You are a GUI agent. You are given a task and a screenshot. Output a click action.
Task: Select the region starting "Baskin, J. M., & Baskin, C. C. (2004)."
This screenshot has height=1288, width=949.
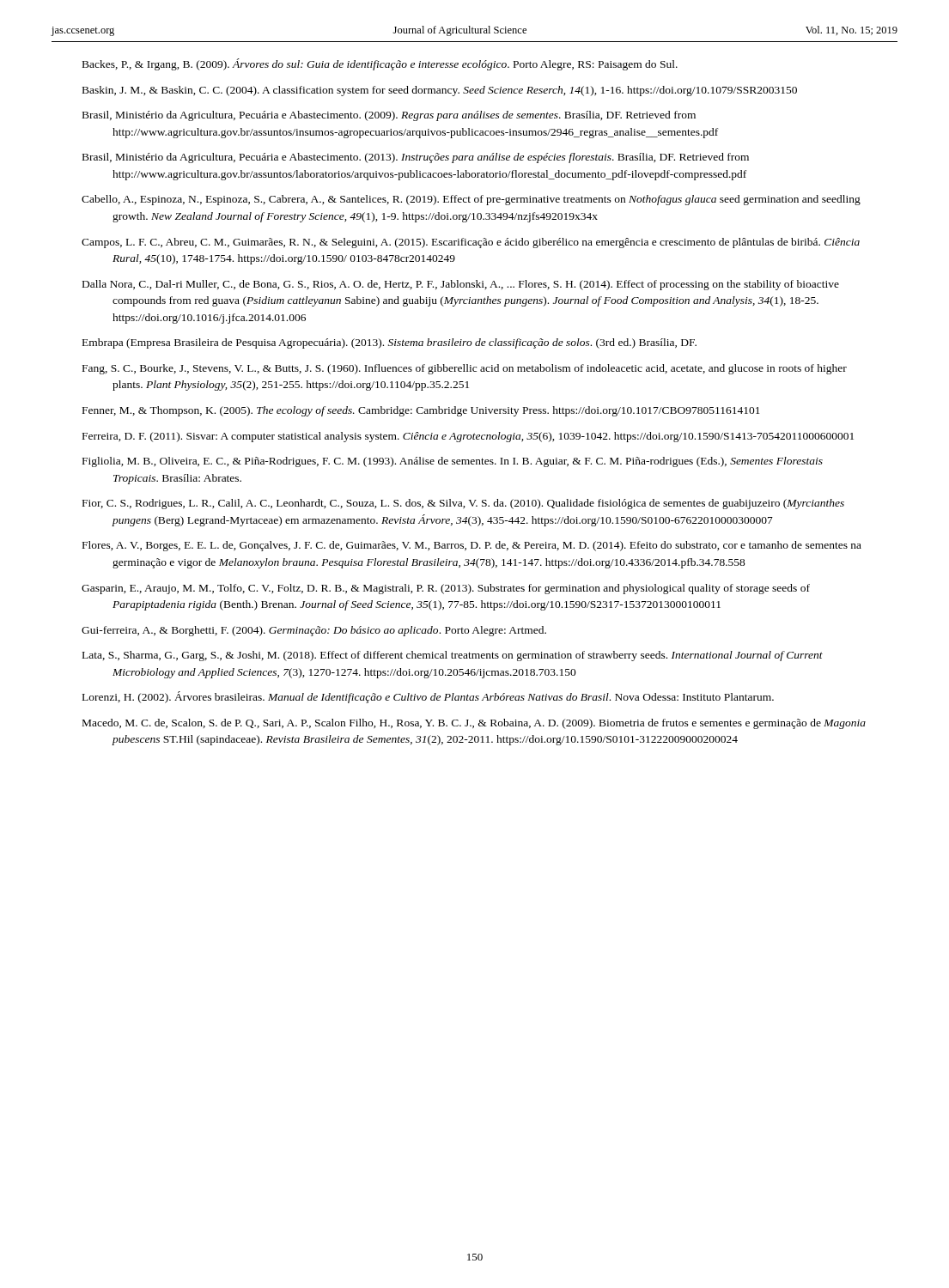[x=439, y=89]
